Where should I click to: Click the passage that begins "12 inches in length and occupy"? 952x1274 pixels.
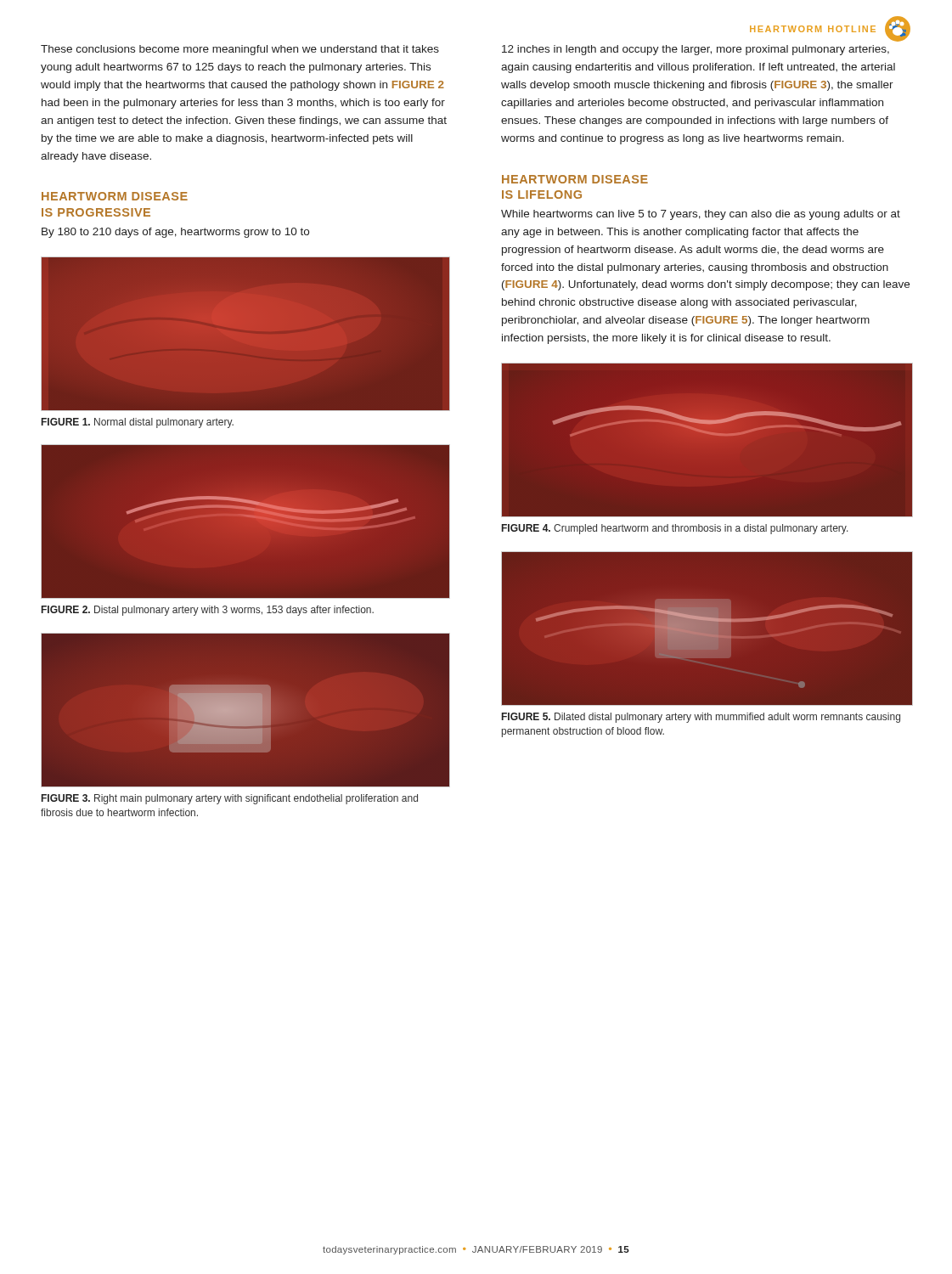pos(698,93)
